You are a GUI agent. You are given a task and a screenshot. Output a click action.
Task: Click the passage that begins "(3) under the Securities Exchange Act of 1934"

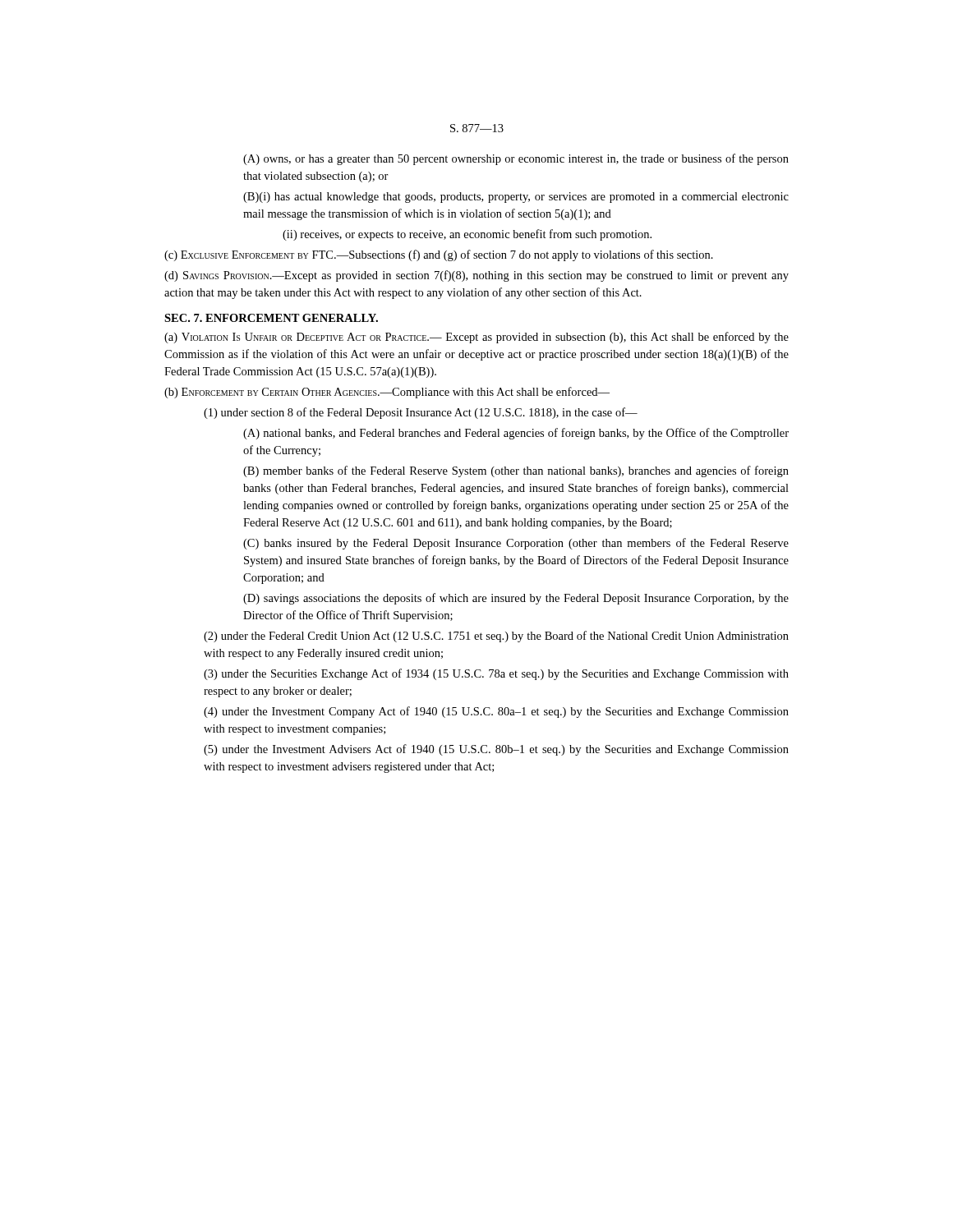[x=496, y=683]
